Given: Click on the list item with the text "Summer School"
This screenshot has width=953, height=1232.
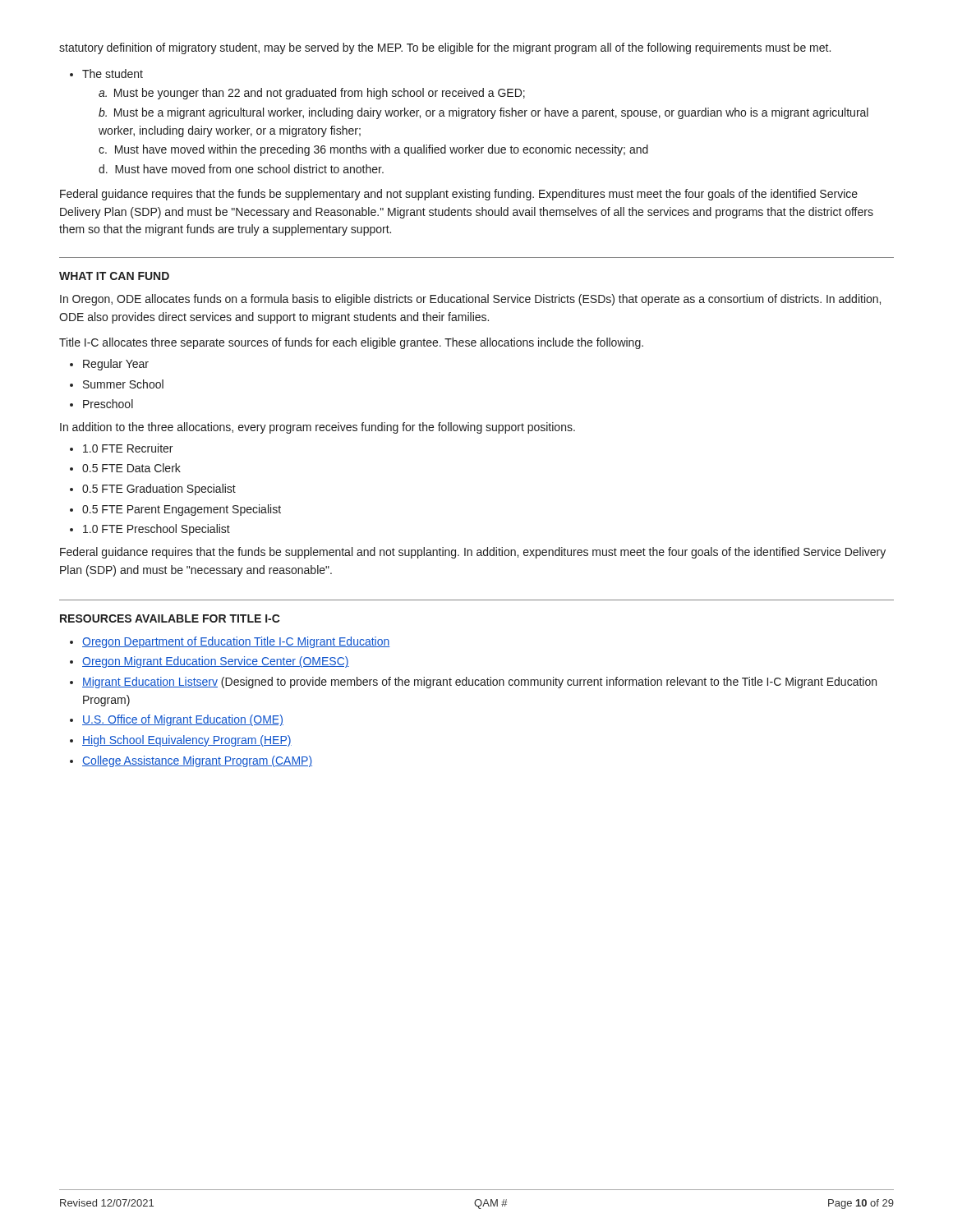Looking at the screenshot, I should (x=123, y=384).
